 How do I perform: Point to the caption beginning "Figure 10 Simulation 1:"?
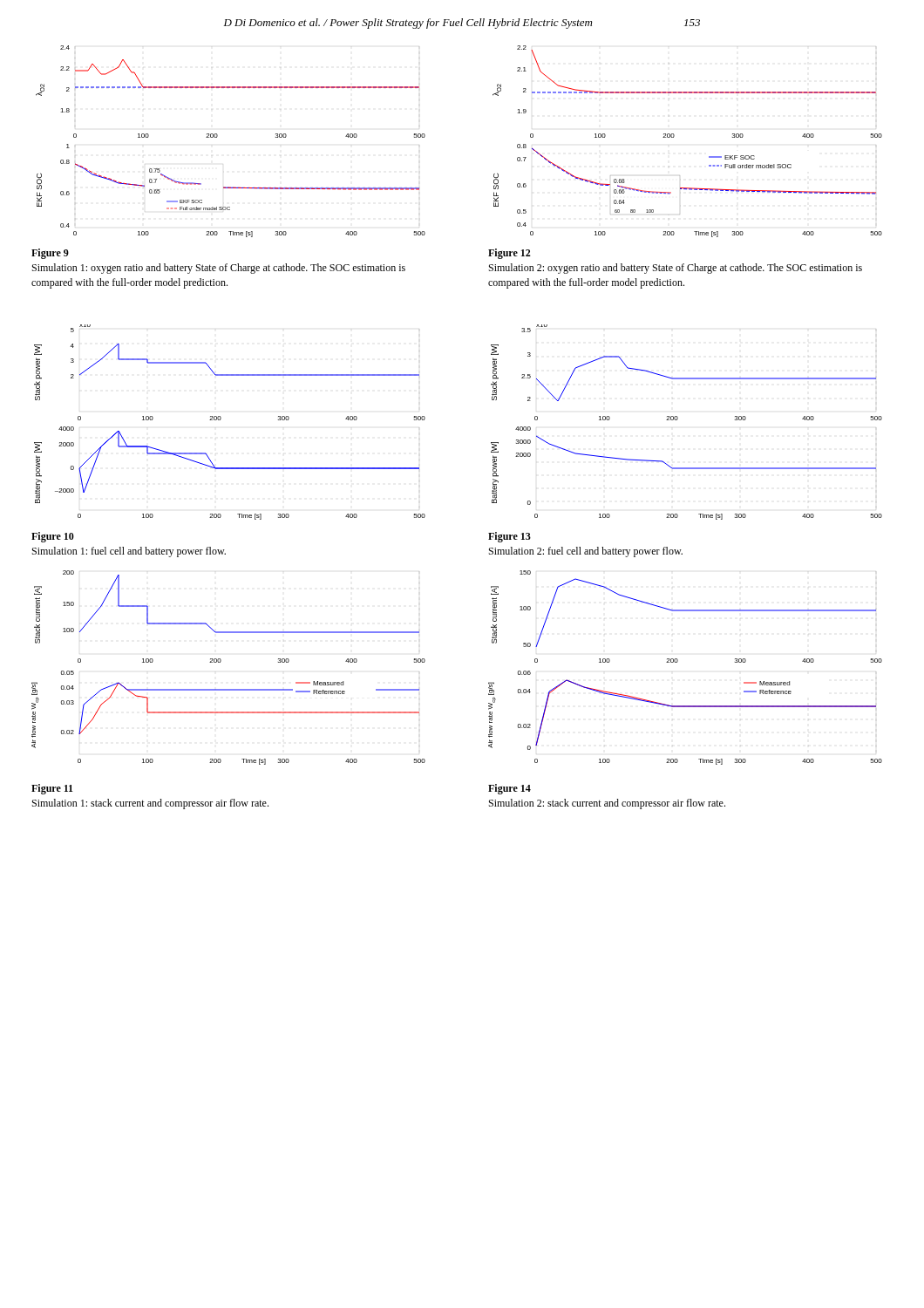pos(129,544)
